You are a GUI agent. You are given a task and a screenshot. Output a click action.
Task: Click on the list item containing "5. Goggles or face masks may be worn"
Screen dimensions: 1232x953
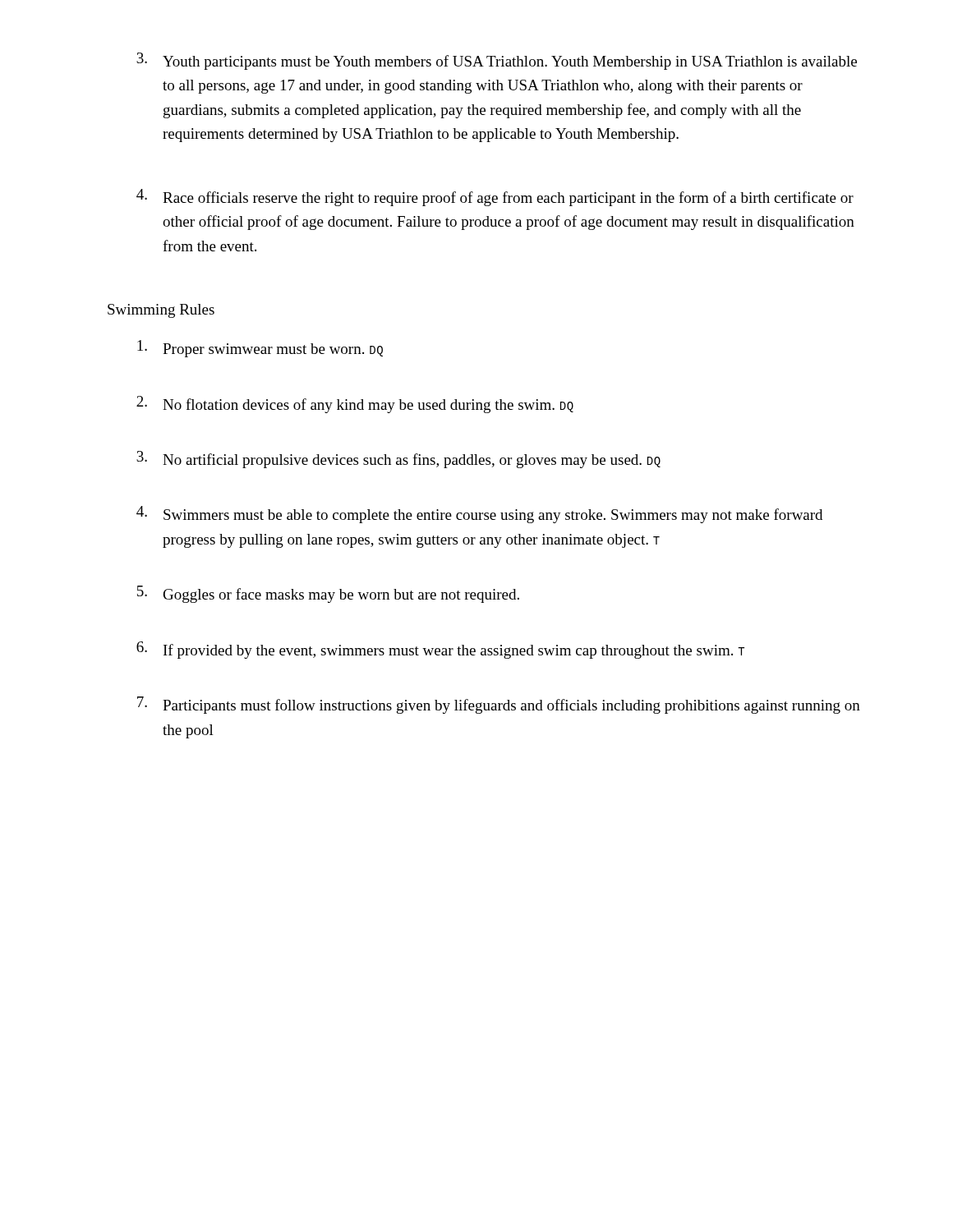point(314,595)
